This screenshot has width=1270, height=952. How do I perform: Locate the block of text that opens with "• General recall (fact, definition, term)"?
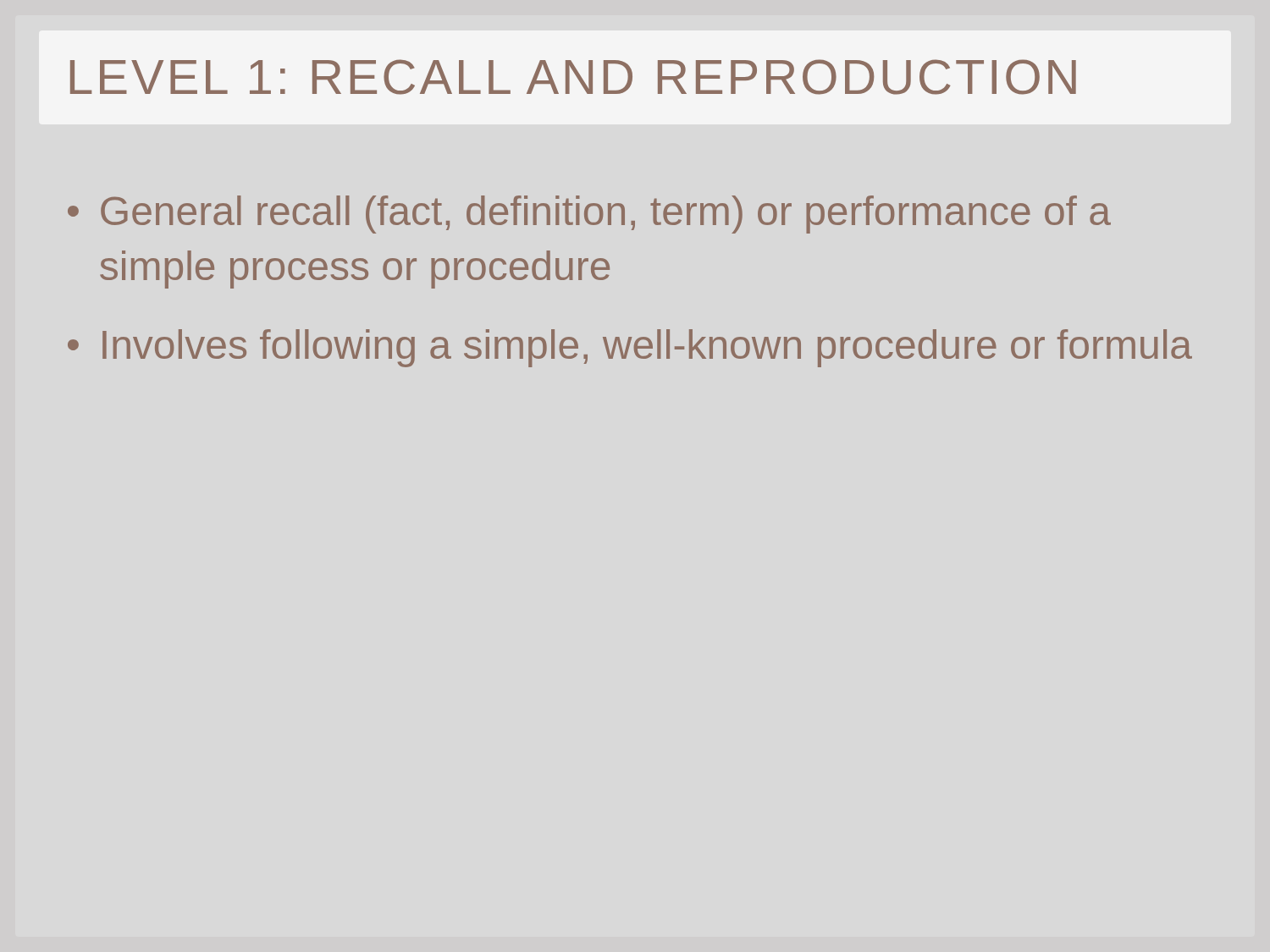click(x=635, y=239)
